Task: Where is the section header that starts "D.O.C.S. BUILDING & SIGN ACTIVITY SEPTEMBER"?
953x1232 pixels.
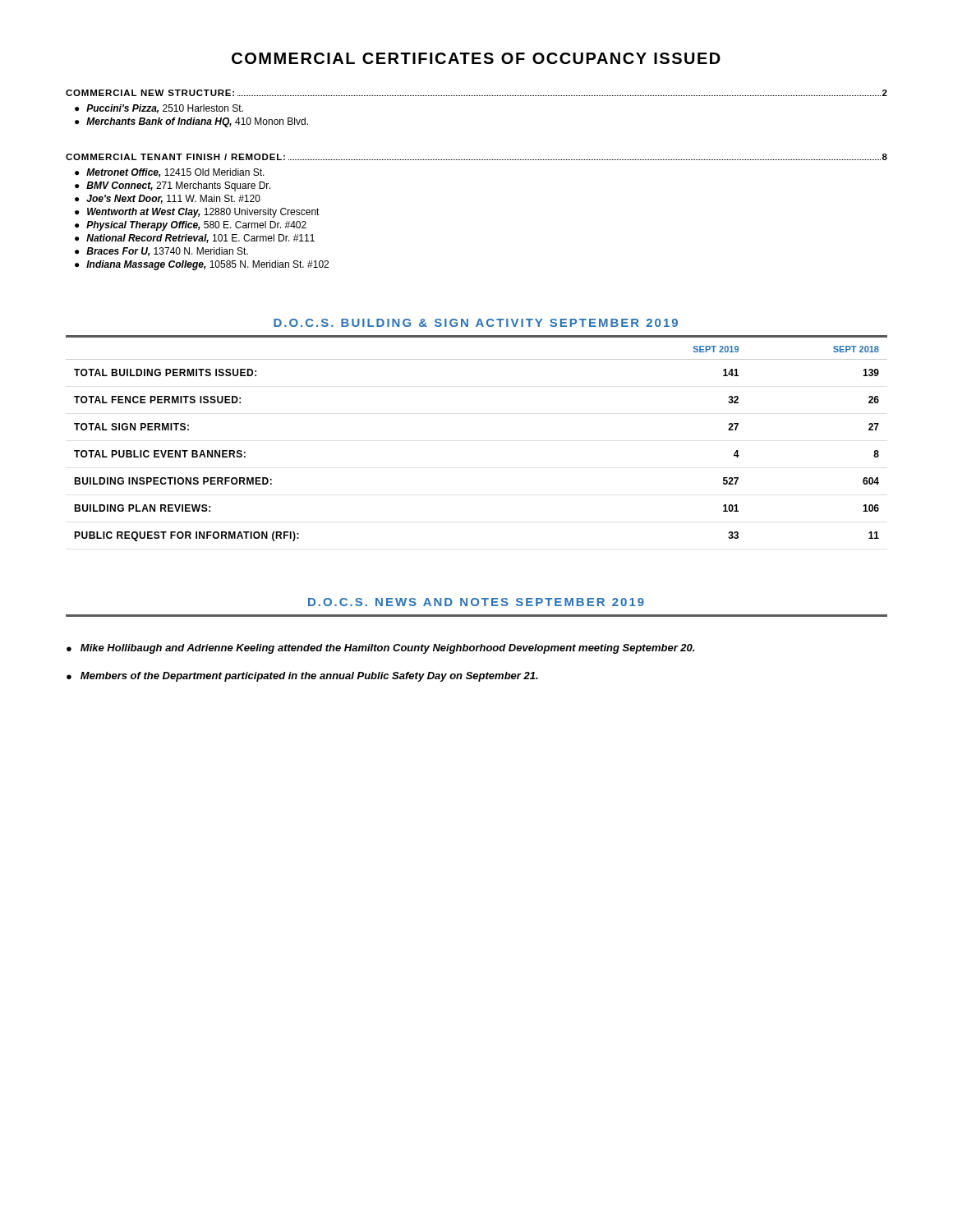Action: coord(476,322)
